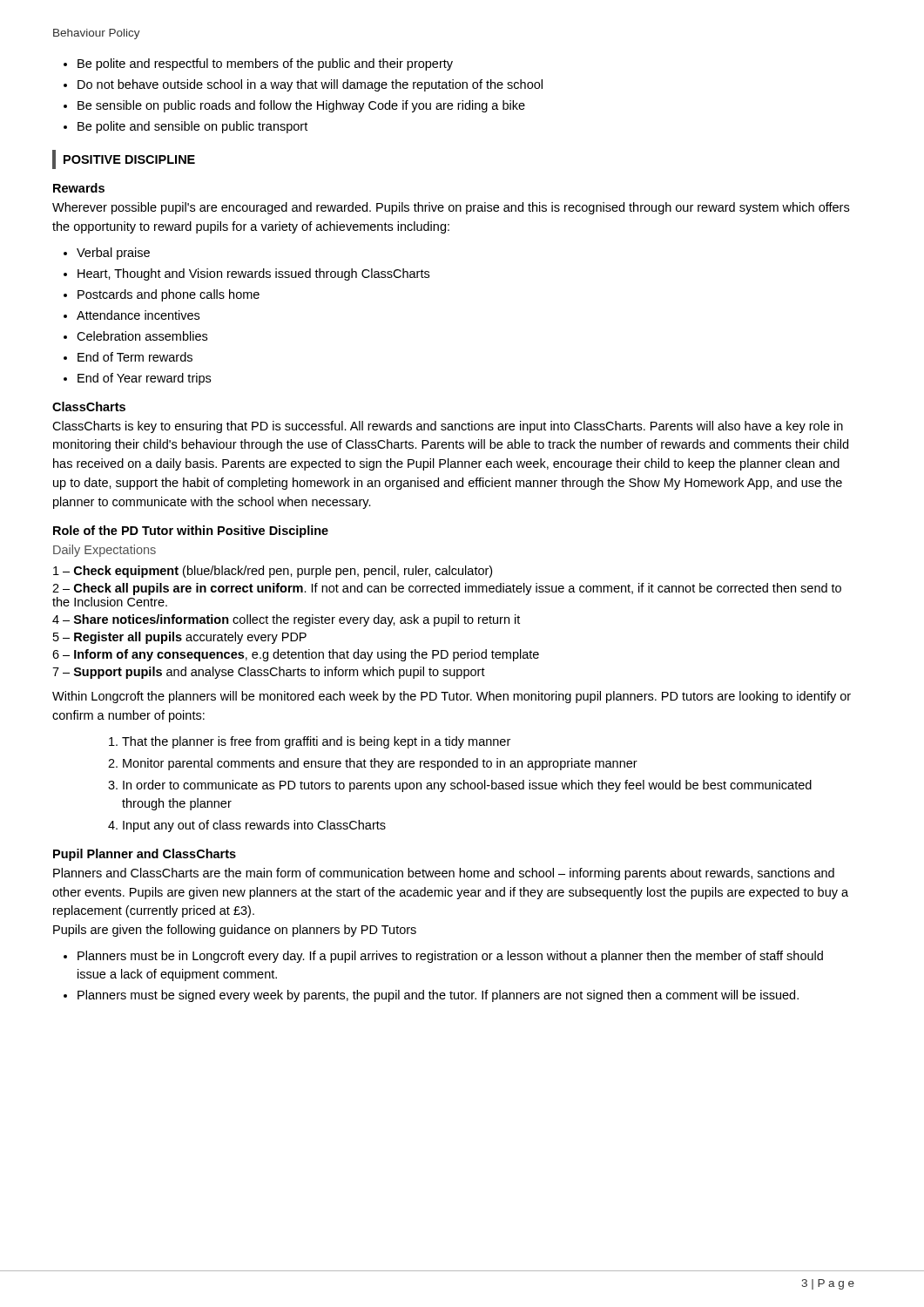
Task: Click on the list item that reads "Planners must be in Longcroft every day. If"
Action: pyautogui.click(x=443, y=957)
